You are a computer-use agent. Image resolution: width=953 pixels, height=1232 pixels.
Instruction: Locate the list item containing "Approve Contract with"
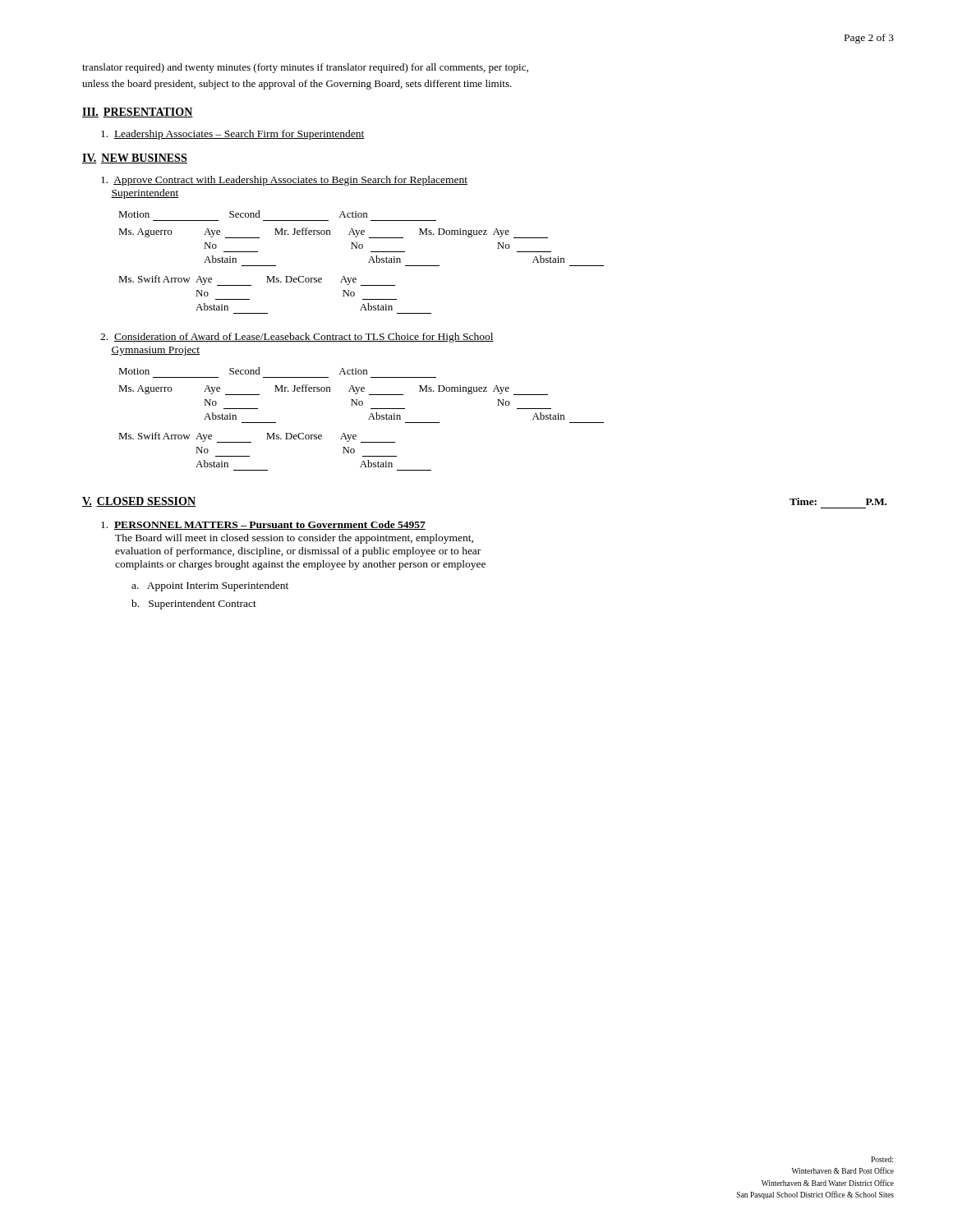284,186
